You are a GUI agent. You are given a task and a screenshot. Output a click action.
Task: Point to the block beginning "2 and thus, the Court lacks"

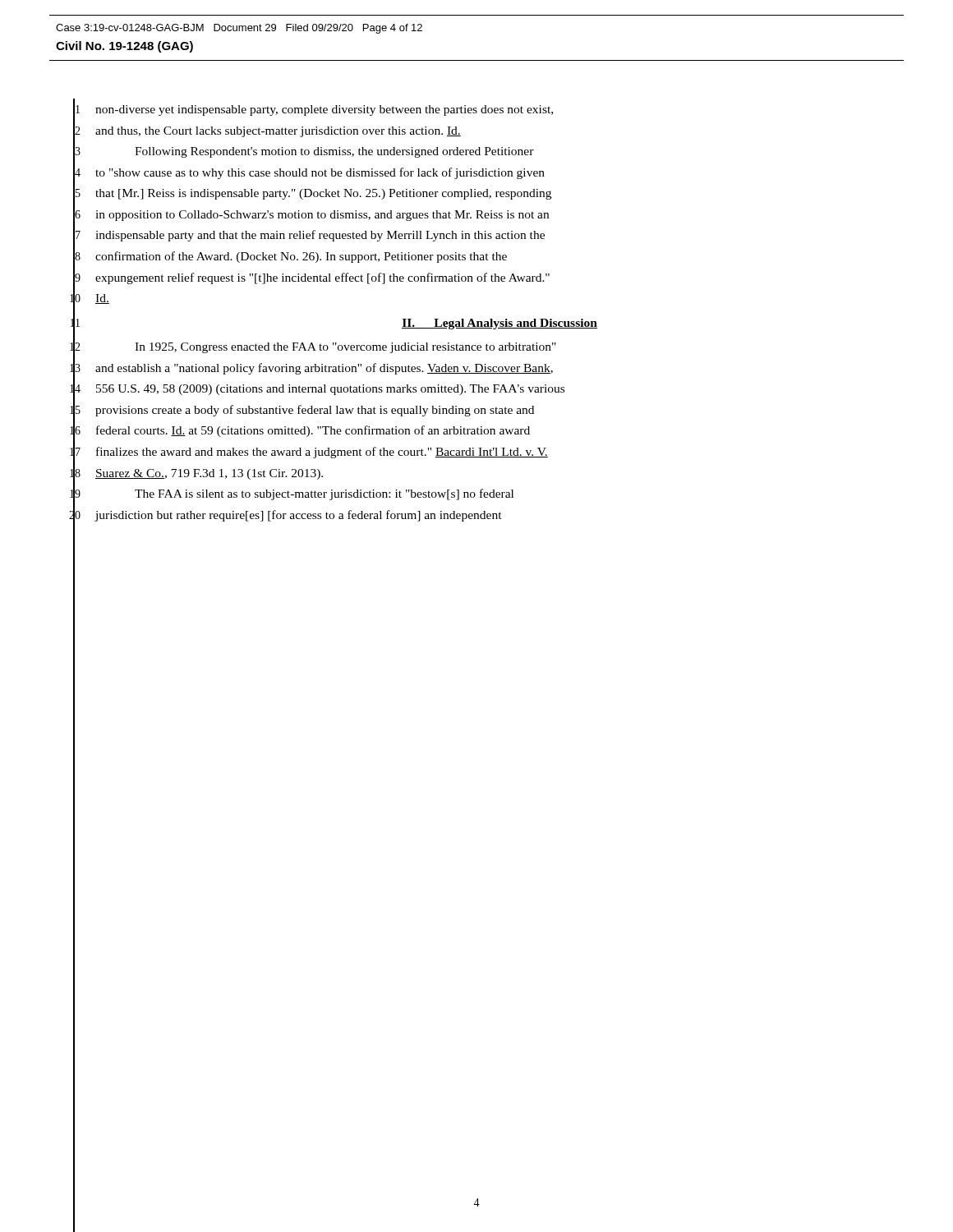coord(267,130)
